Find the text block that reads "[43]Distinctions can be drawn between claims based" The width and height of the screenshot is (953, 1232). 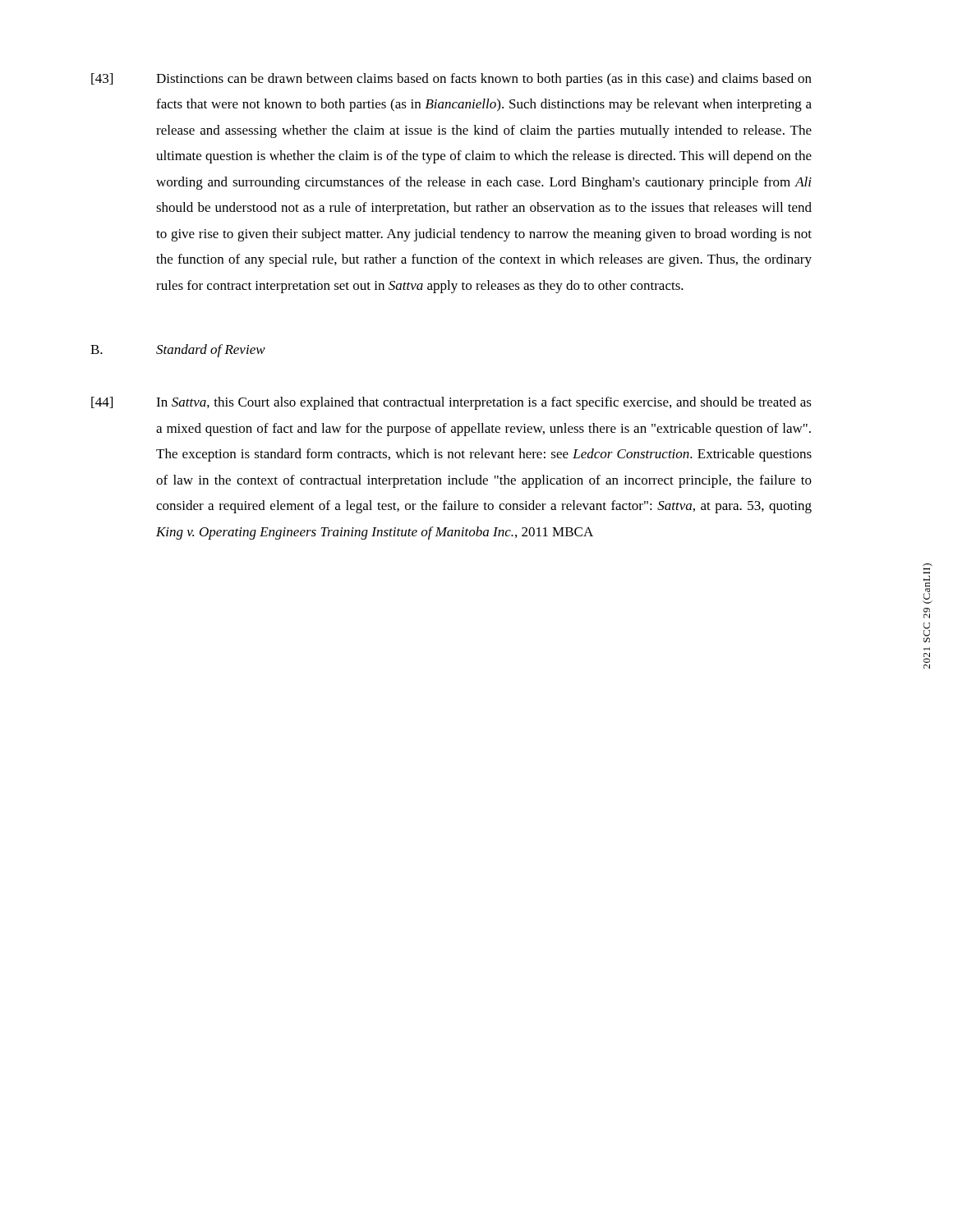click(451, 182)
